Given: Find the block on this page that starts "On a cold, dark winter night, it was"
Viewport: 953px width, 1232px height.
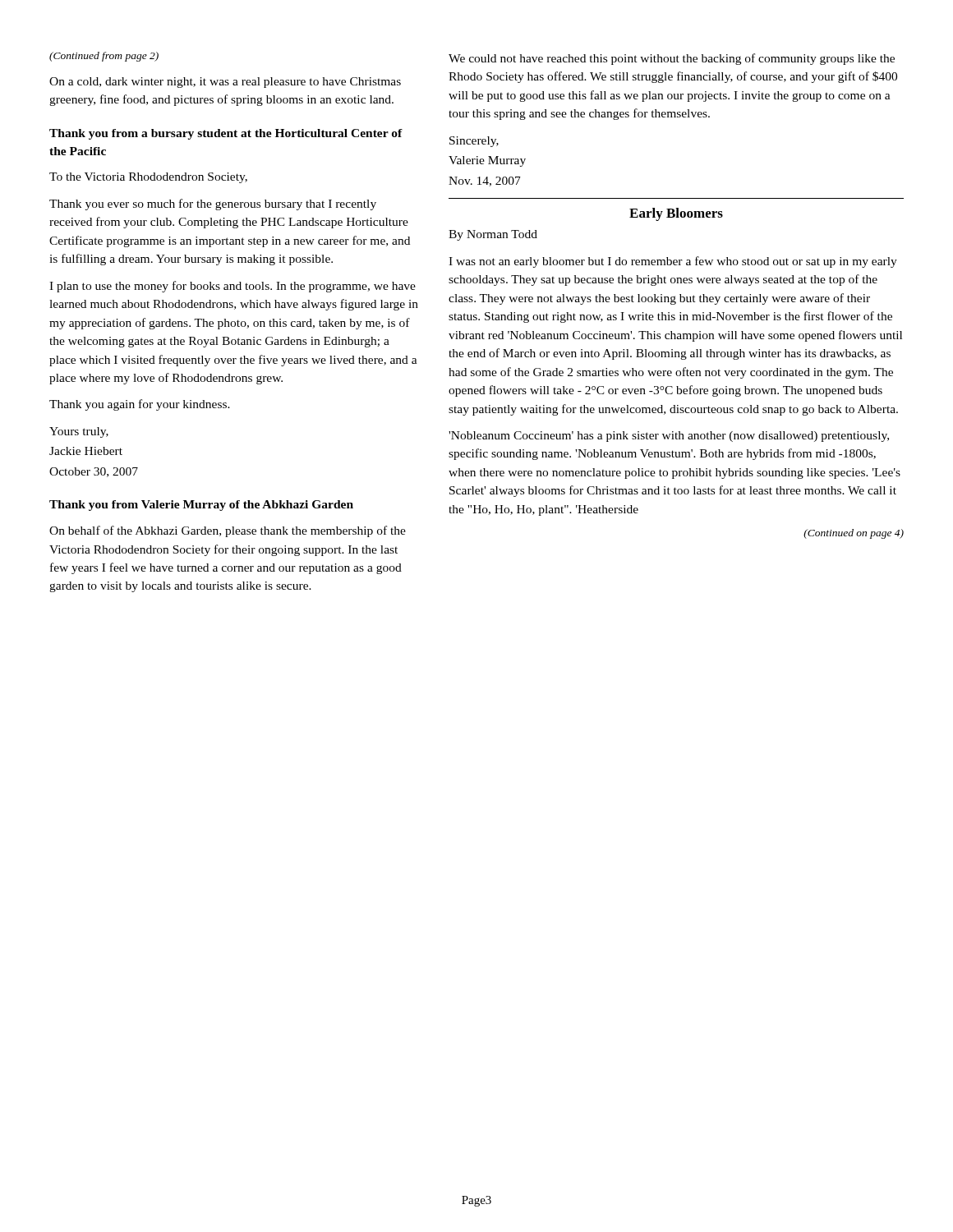Looking at the screenshot, I should point(234,91).
